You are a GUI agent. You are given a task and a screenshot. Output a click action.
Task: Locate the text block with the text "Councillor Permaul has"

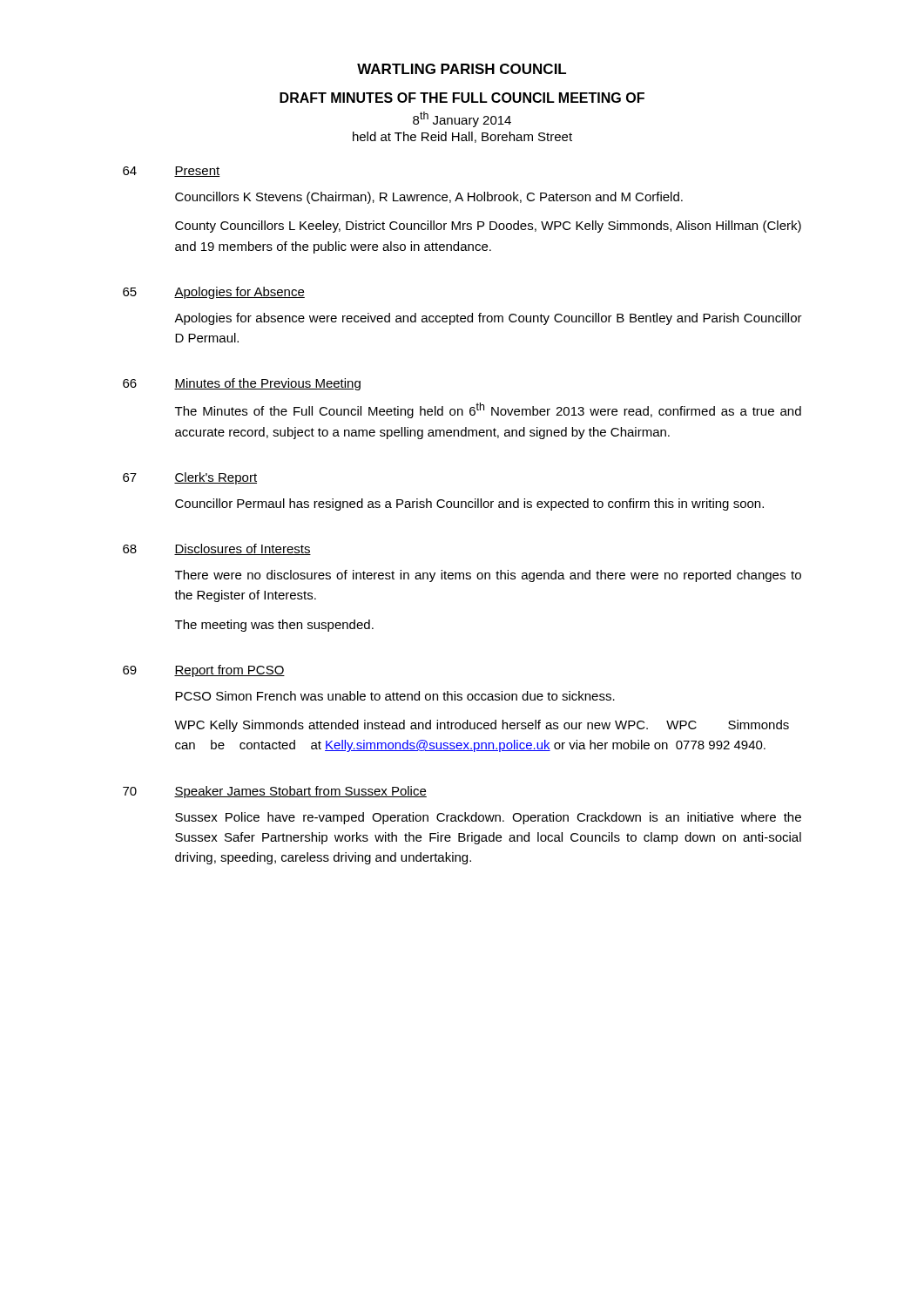tap(470, 503)
